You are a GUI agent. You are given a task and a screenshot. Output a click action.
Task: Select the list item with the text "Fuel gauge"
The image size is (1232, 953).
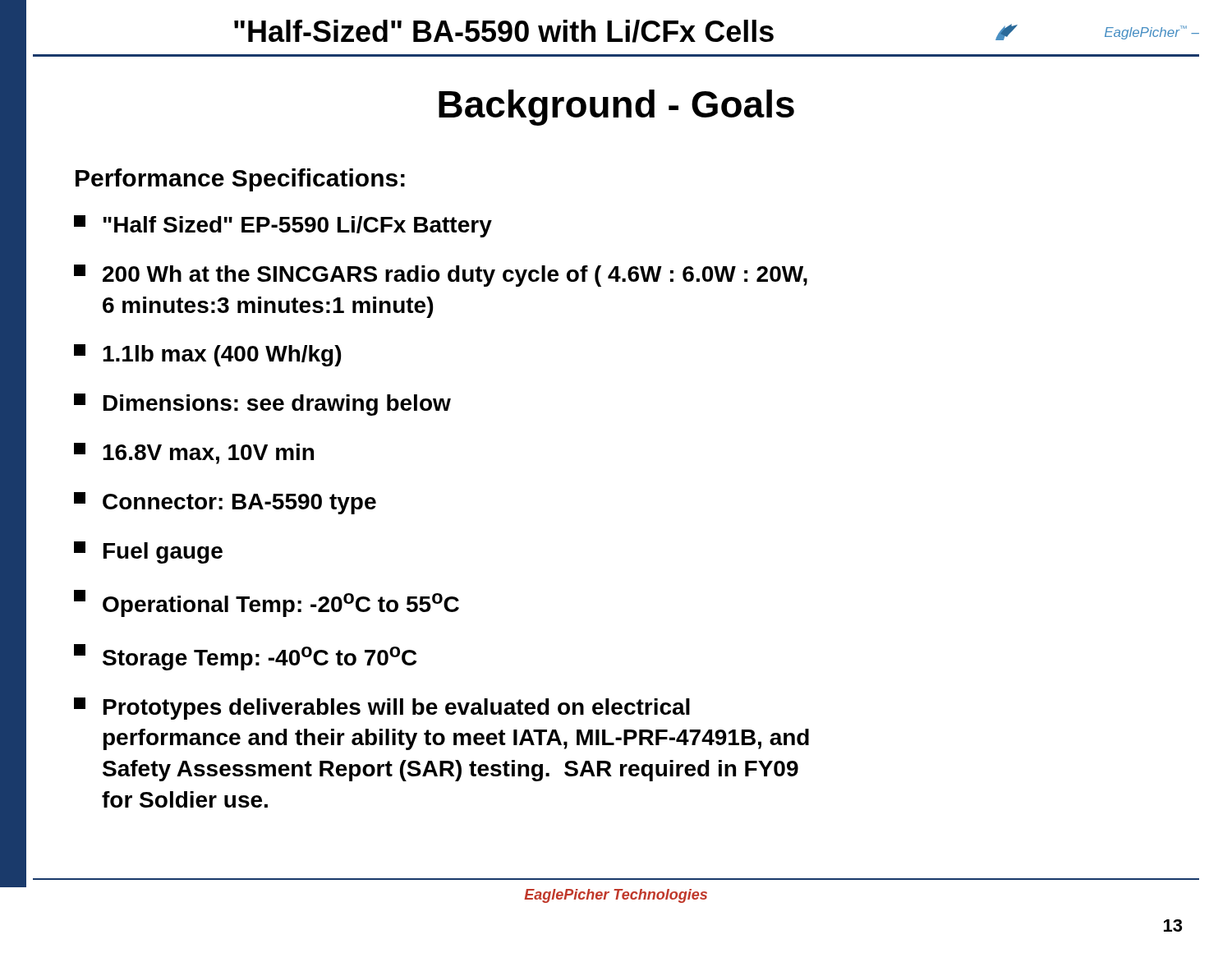149,551
